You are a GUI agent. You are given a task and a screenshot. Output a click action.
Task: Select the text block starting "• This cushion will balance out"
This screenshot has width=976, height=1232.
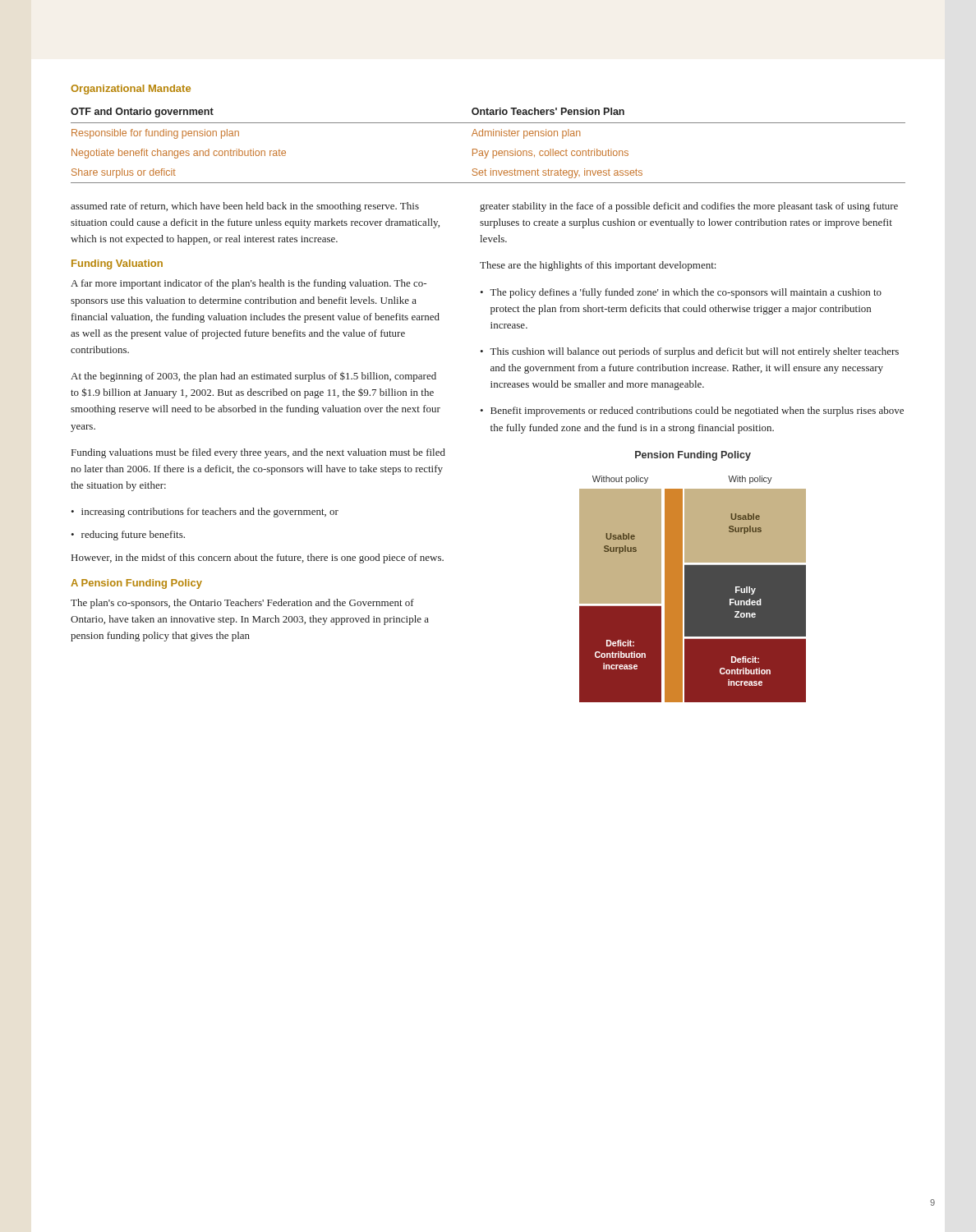click(x=693, y=368)
